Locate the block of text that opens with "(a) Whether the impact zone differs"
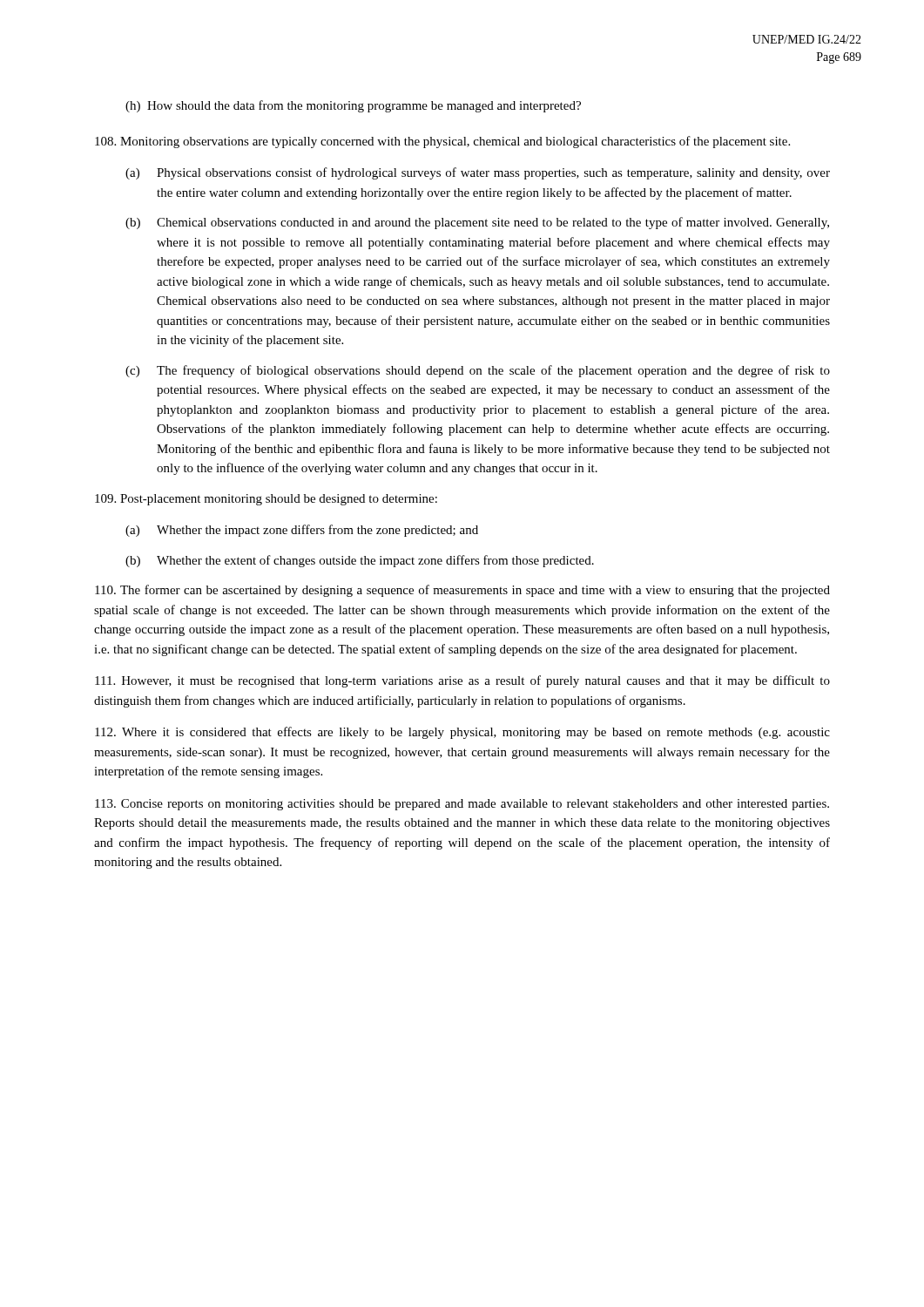The height and width of the screenshot is (1307, 924). 478,530
